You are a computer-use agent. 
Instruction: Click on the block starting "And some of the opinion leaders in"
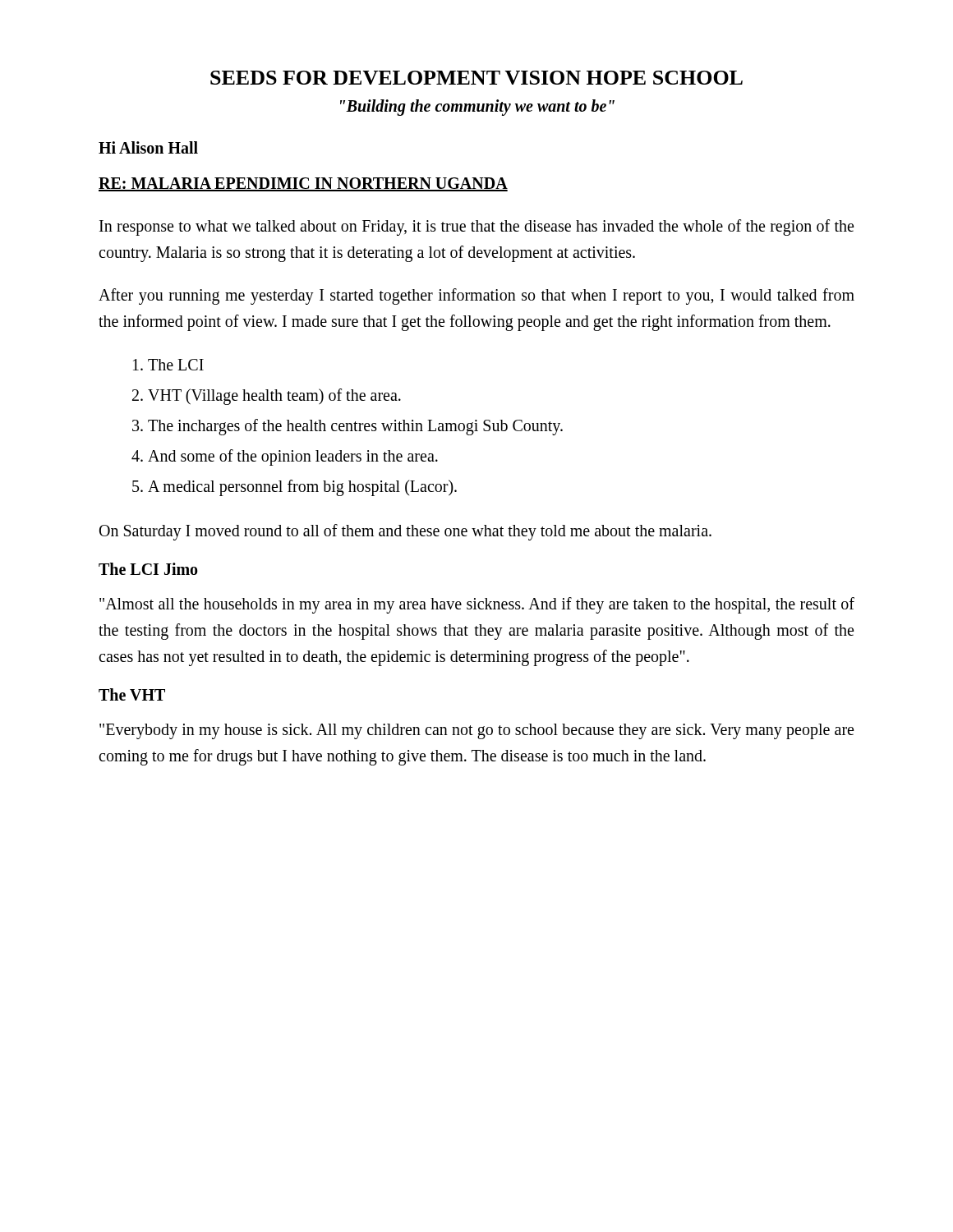tap(293, 456)
